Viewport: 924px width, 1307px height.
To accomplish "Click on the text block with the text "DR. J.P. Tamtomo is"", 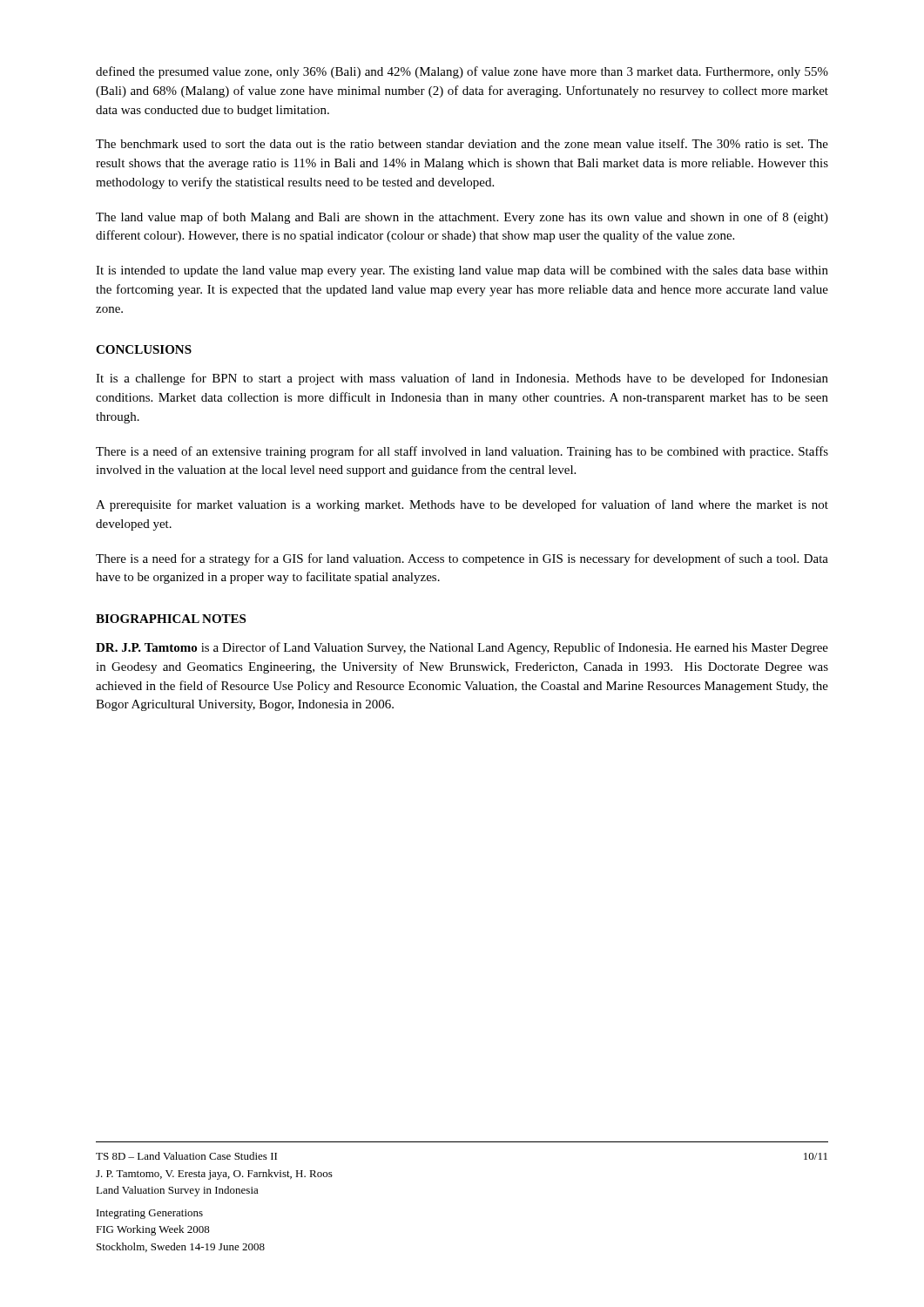I will [x=462, y=676].
